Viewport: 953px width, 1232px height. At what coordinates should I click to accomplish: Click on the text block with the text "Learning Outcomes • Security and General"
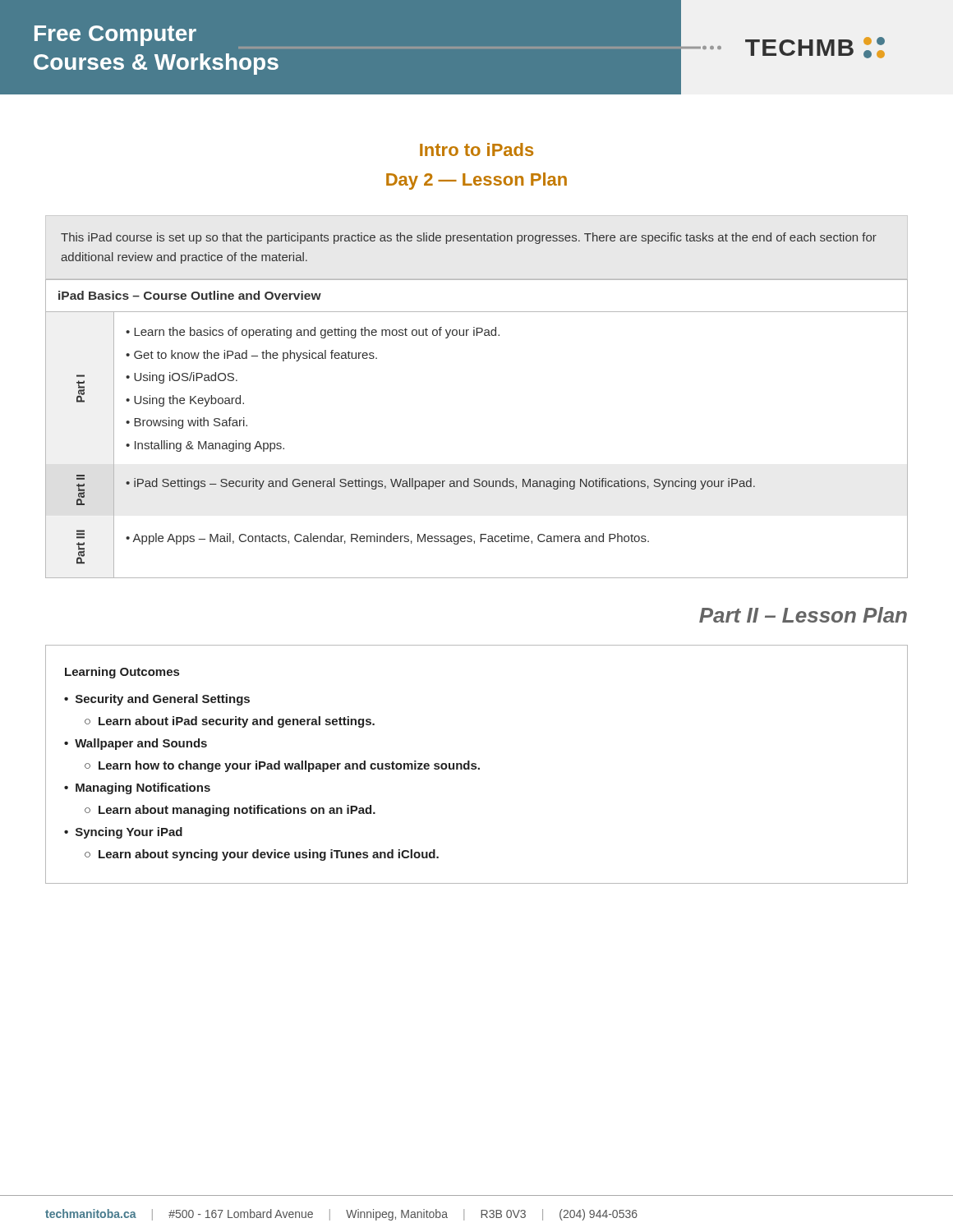(x=476, y=762)
